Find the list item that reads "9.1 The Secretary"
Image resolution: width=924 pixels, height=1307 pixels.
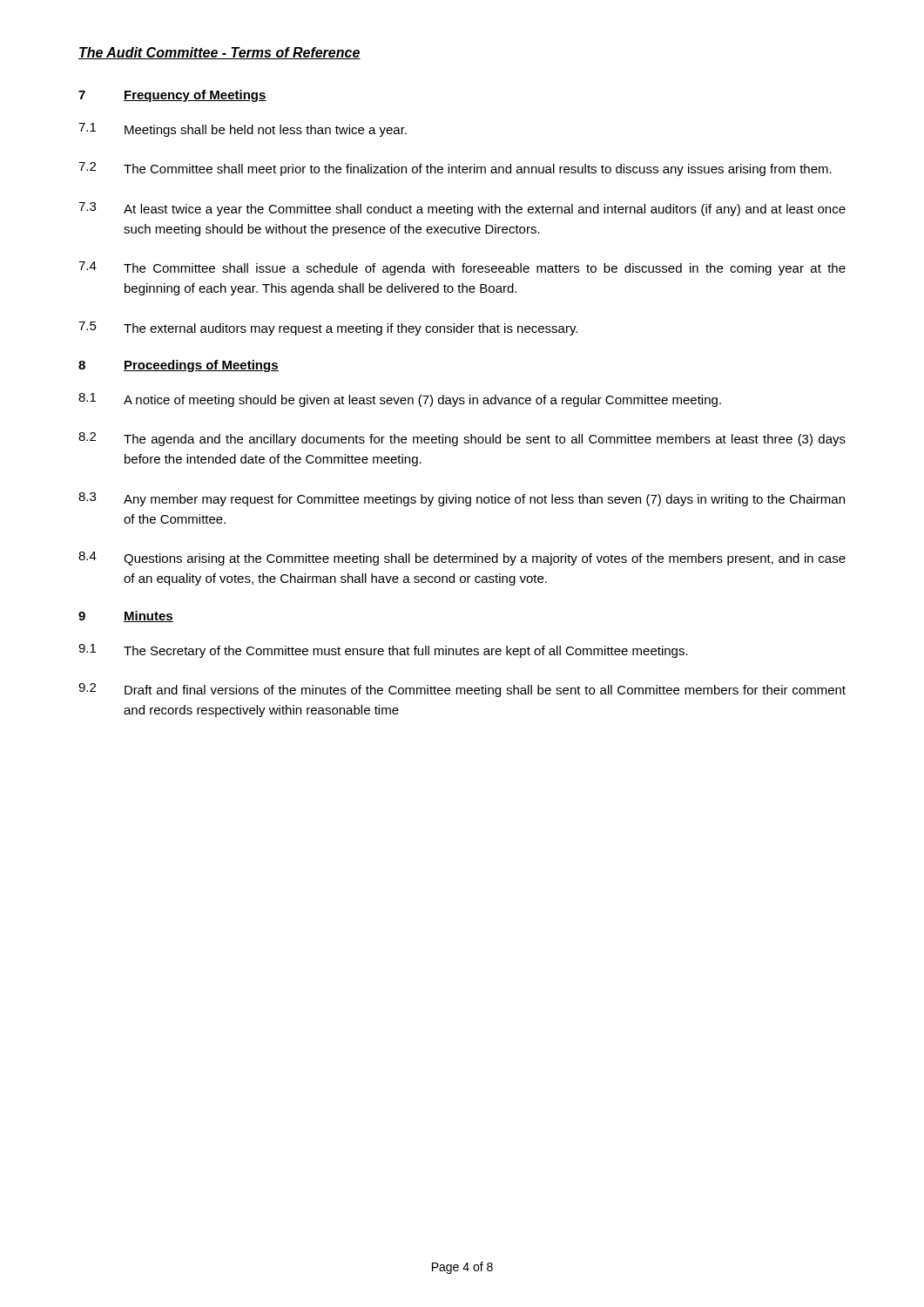(x=383, y=650)
